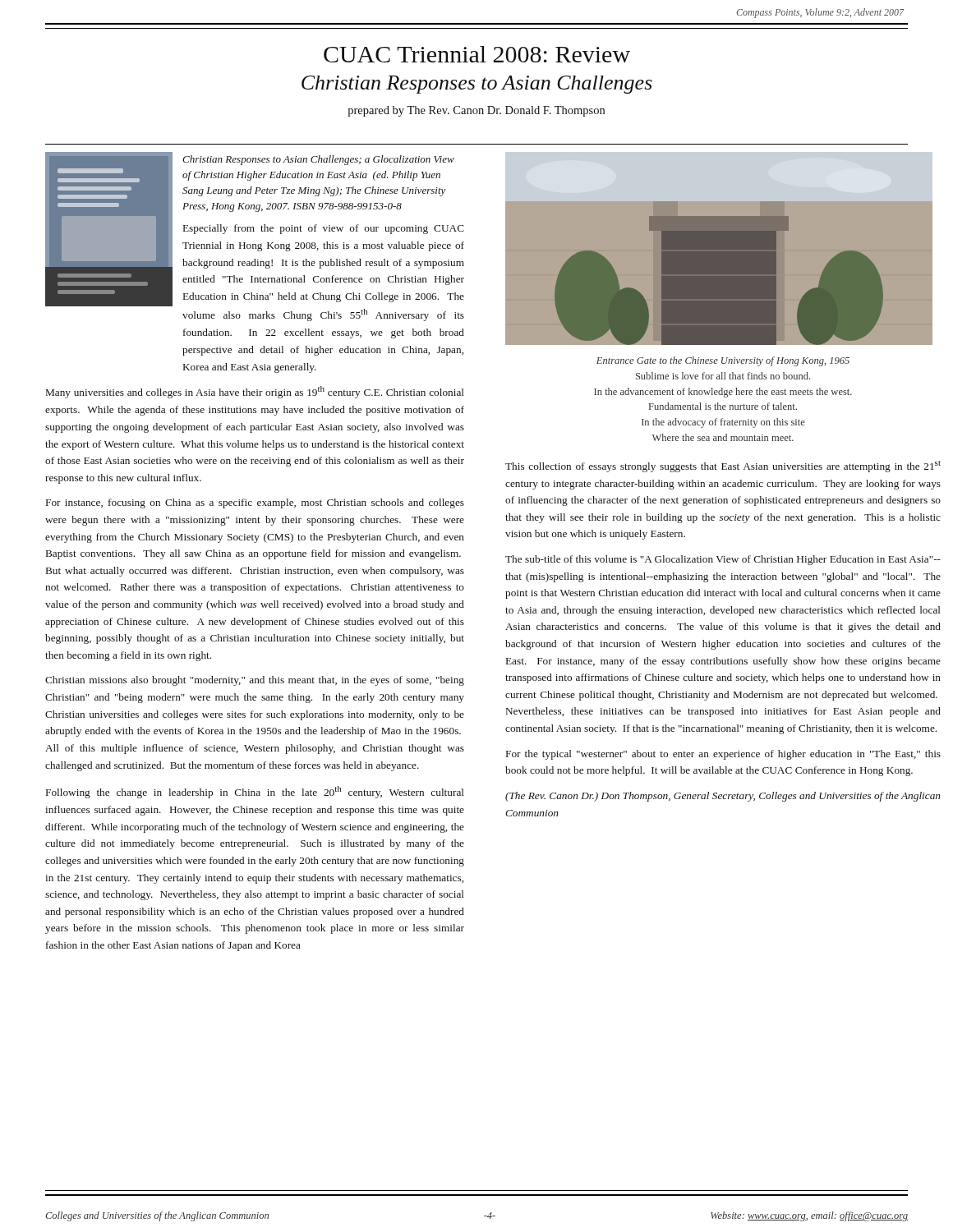Locate the element starting "This collection of essays strongly suggests that"

coord(723,499)
